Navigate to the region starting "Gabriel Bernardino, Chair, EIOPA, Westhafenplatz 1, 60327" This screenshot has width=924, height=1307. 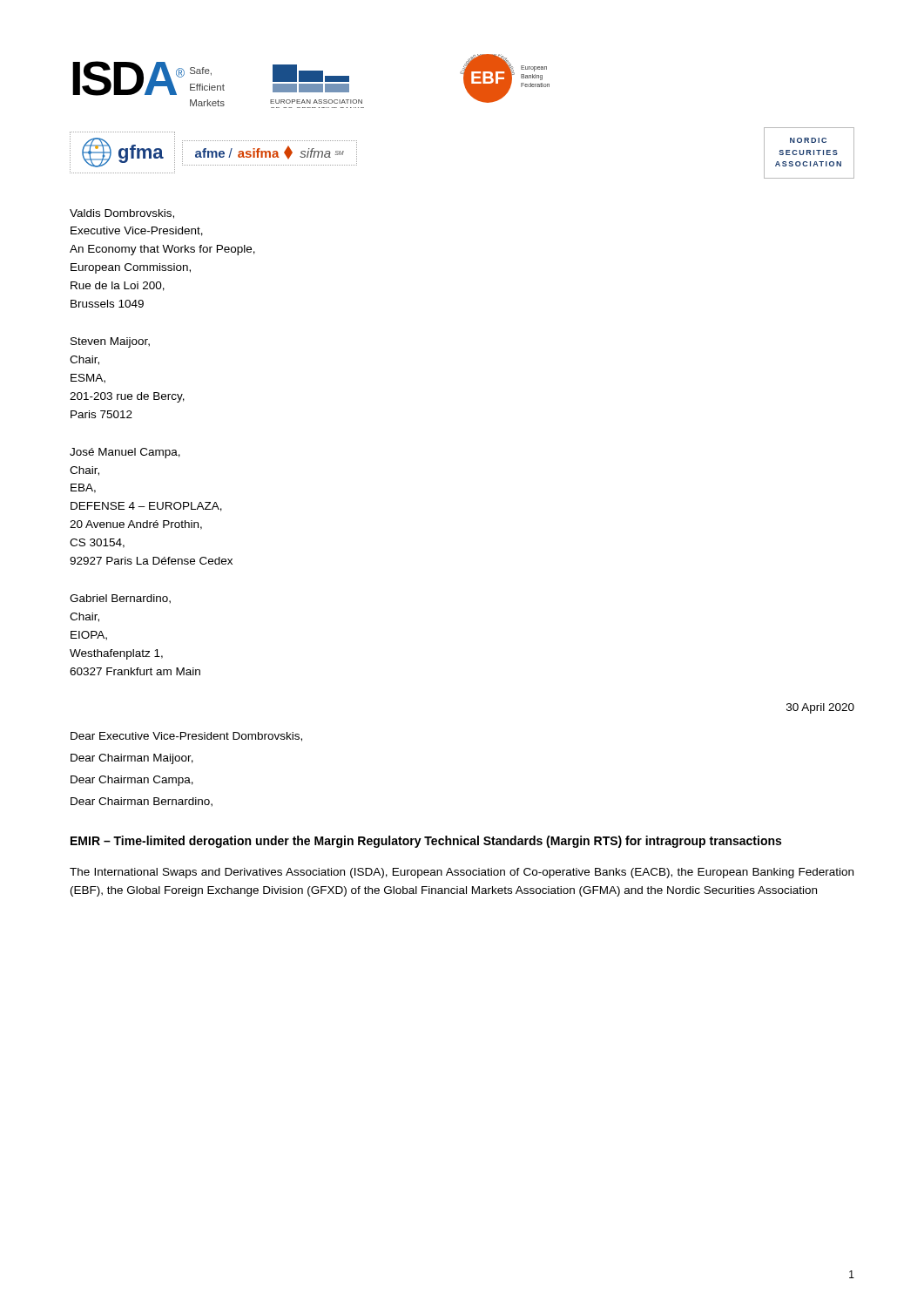[x=120, y=599]
